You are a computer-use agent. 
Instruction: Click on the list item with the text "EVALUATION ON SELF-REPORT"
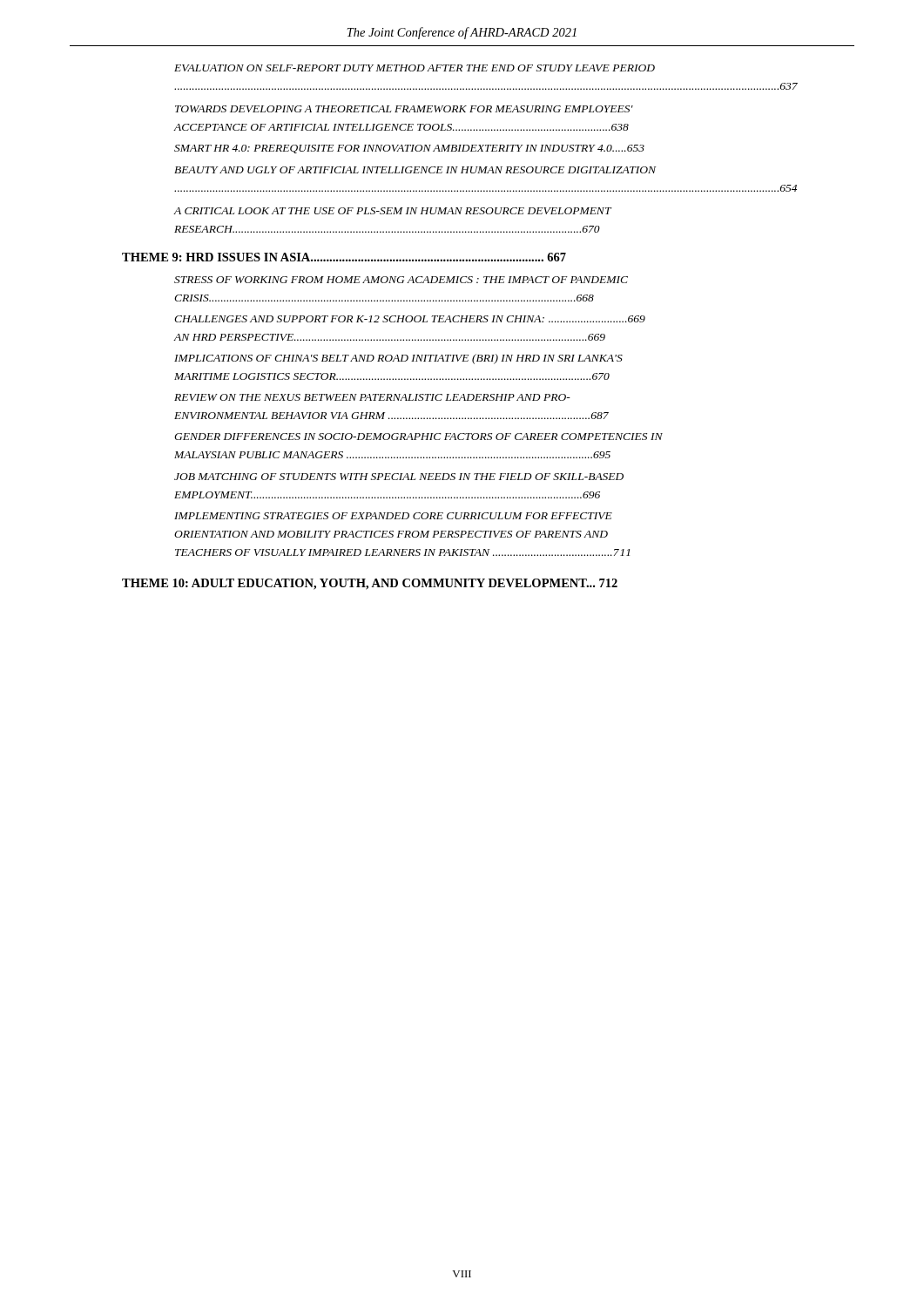(x=415, y=68)
